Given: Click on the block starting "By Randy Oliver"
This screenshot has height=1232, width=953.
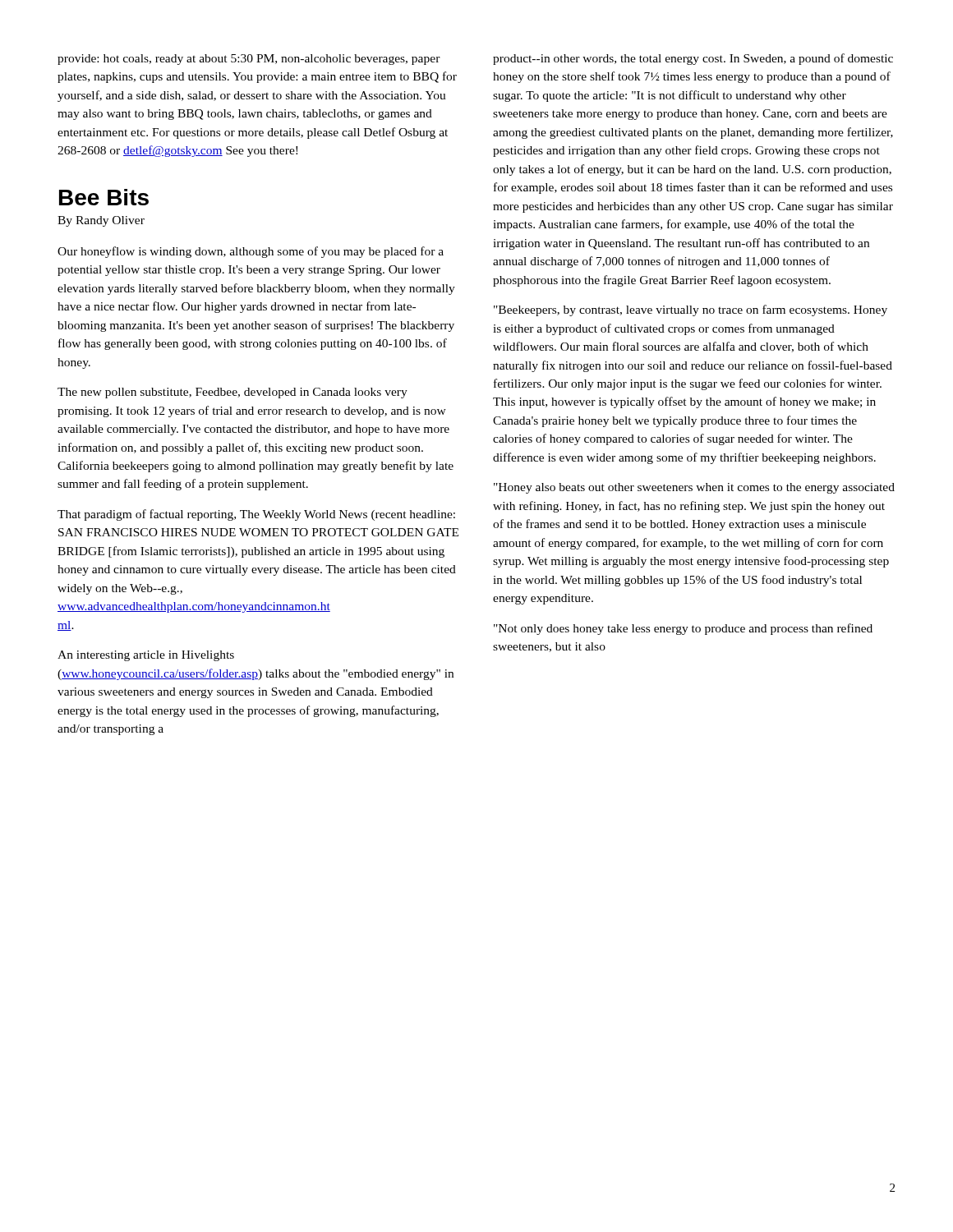Looking at the screenshot, I should click(101, 221).
